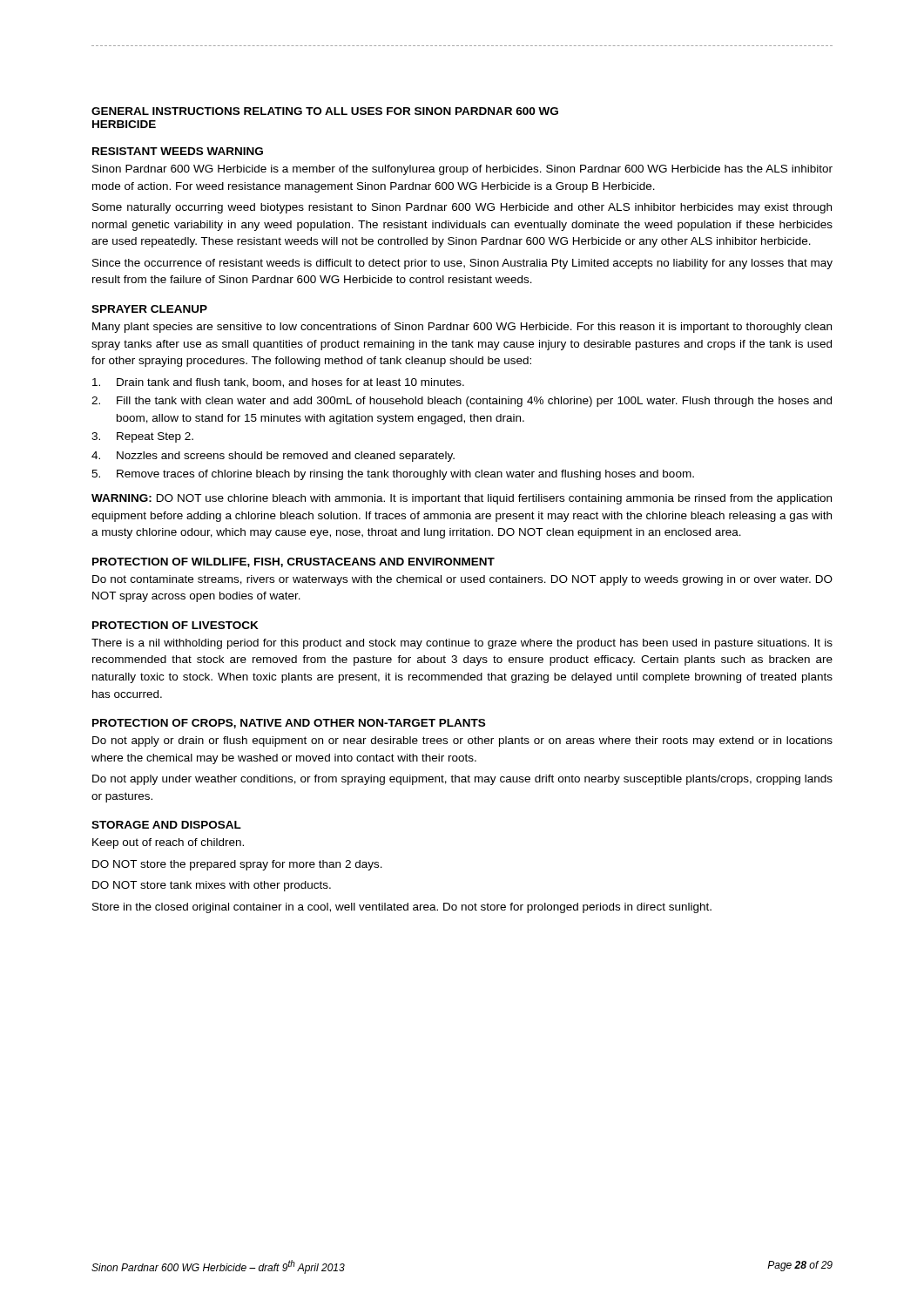Select the list item containing "5.Remove traces of chlorine bleach"
This screenshot has width=924, height=1307.
point(462,474)
